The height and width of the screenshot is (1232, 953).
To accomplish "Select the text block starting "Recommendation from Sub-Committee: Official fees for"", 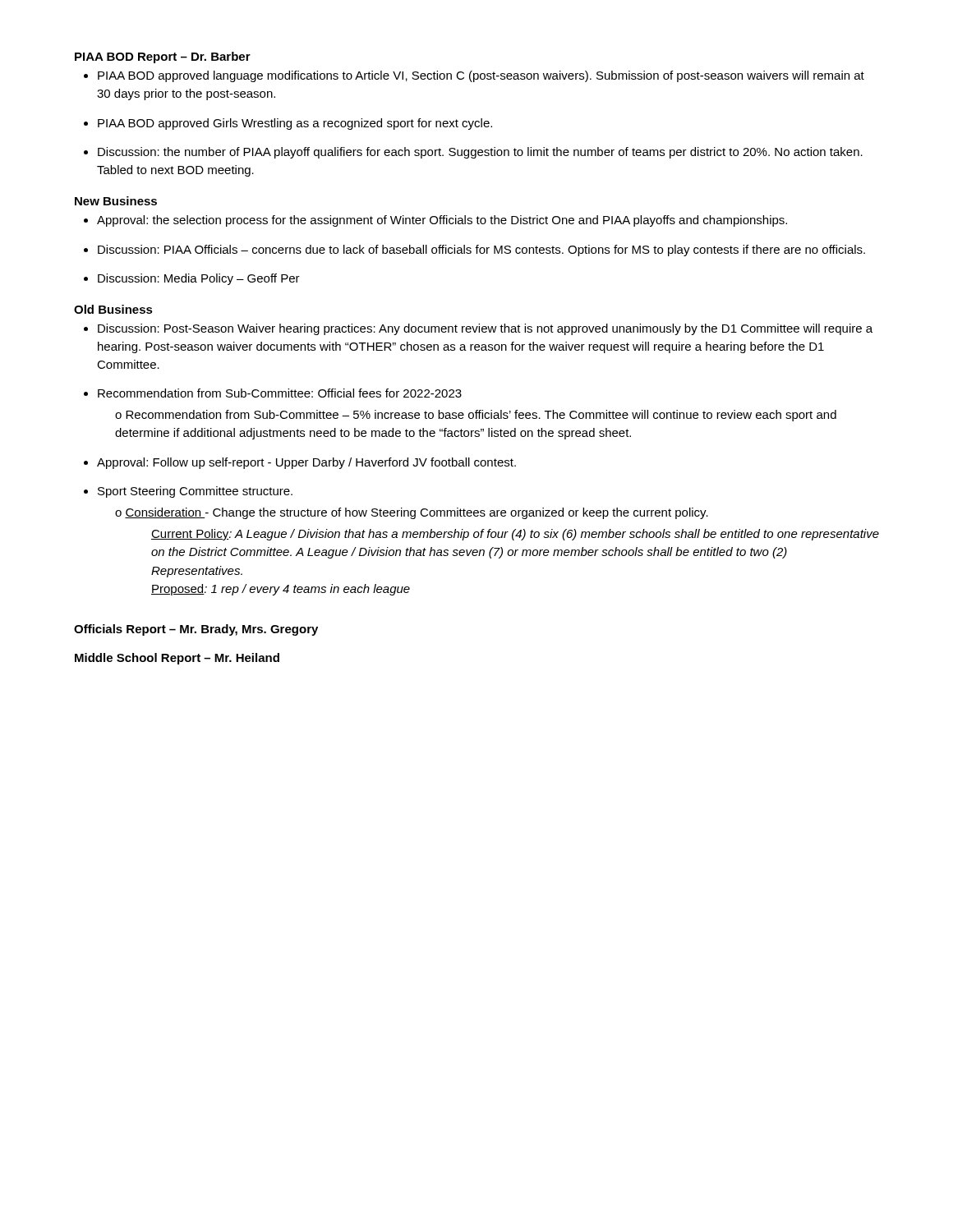I will tap(488, 413).
